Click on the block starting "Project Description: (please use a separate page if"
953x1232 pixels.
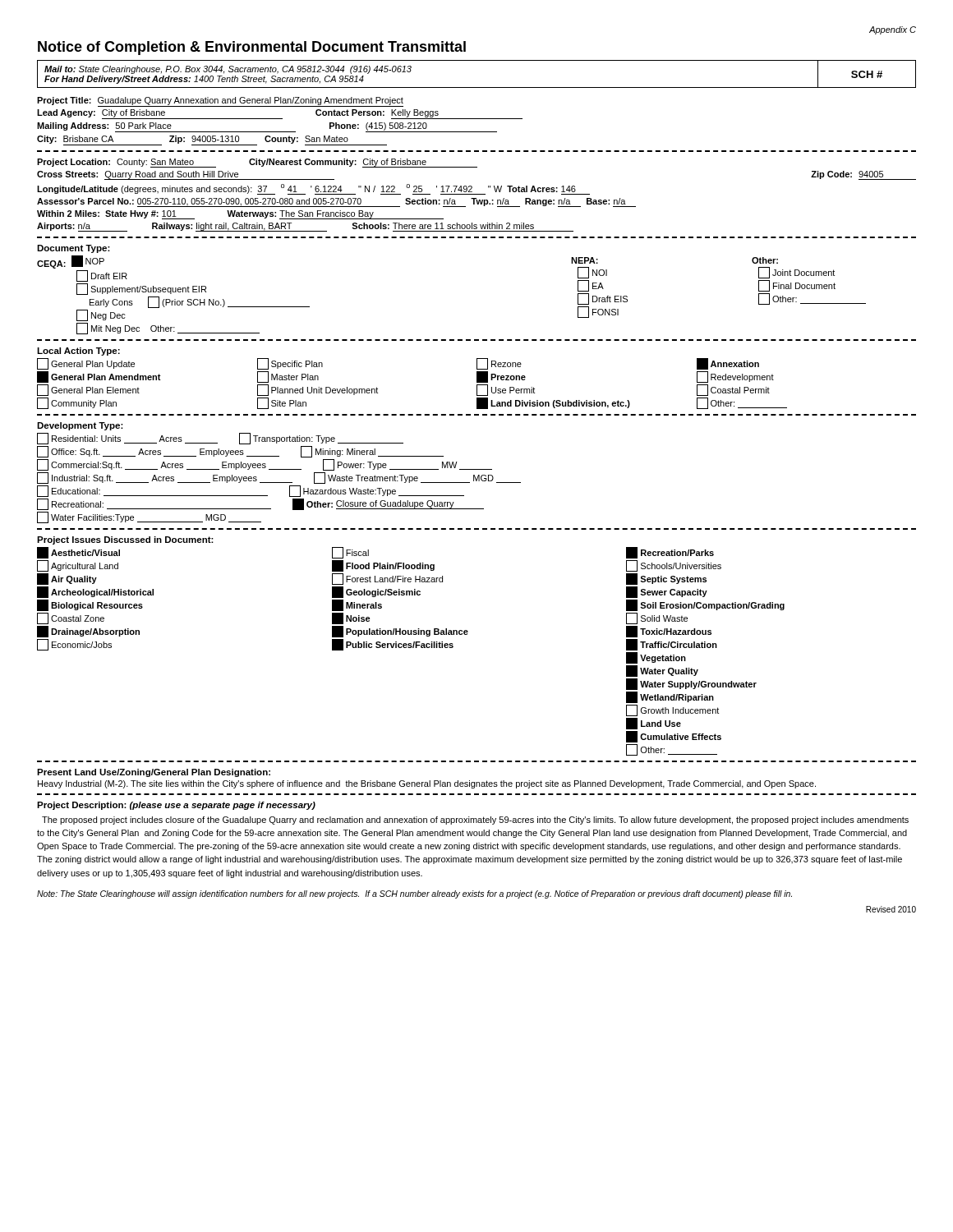tap(176, 805)
